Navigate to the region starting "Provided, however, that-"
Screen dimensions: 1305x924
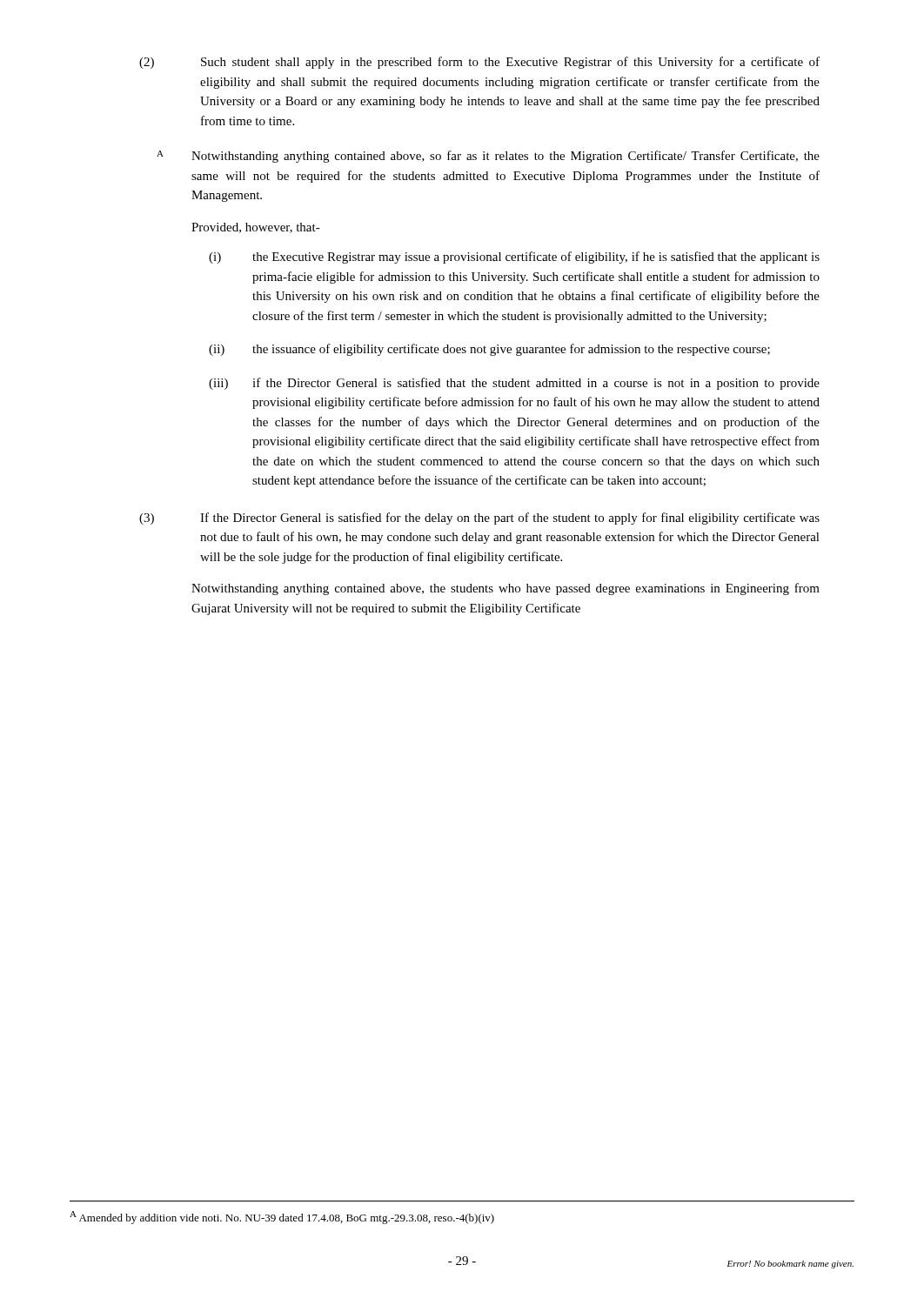[x=256, y=227]
